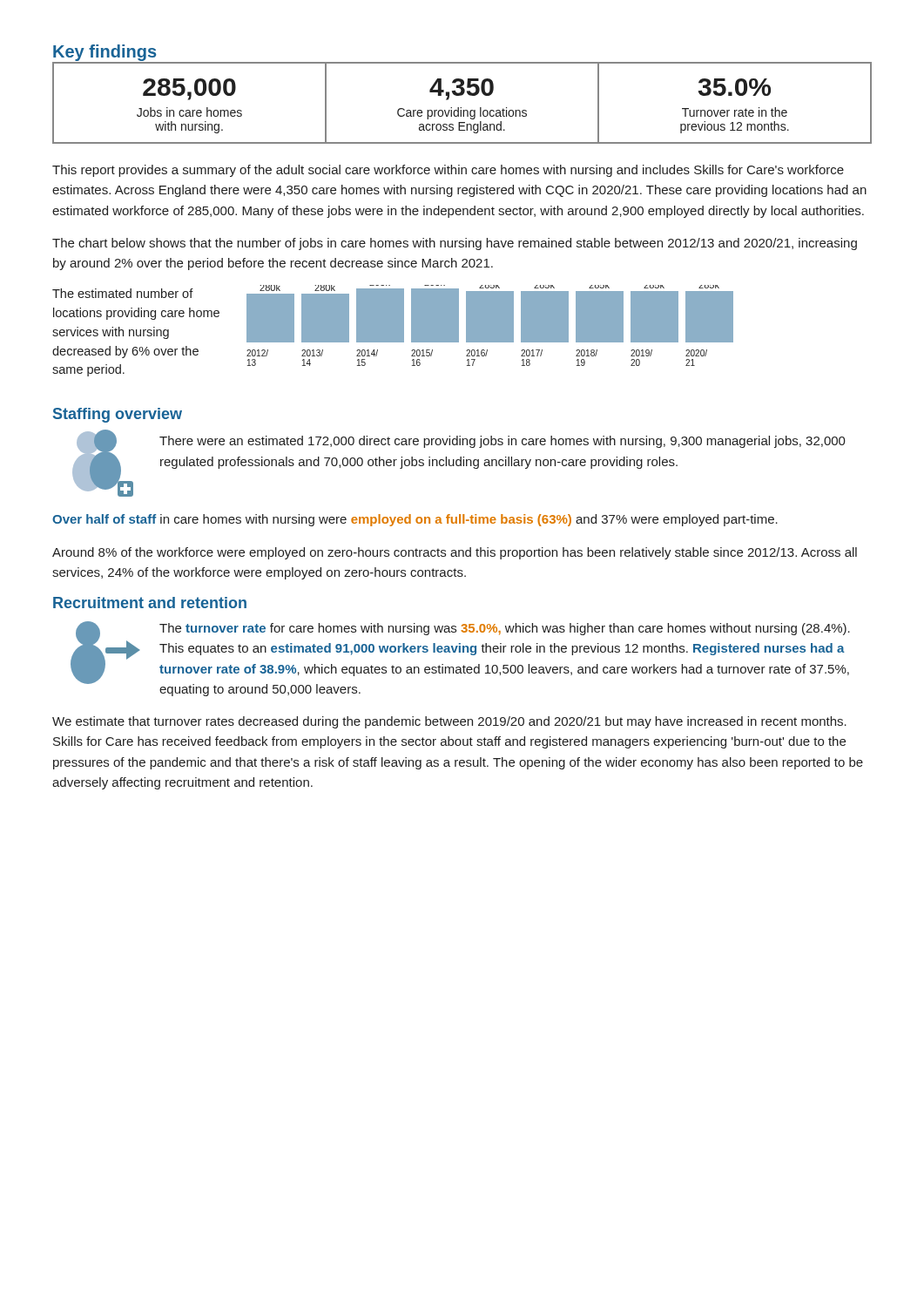This screenshot has height=1307, width=924.
Task: Locate the section header that says "Staffing overview"
Action: (117, 414)
